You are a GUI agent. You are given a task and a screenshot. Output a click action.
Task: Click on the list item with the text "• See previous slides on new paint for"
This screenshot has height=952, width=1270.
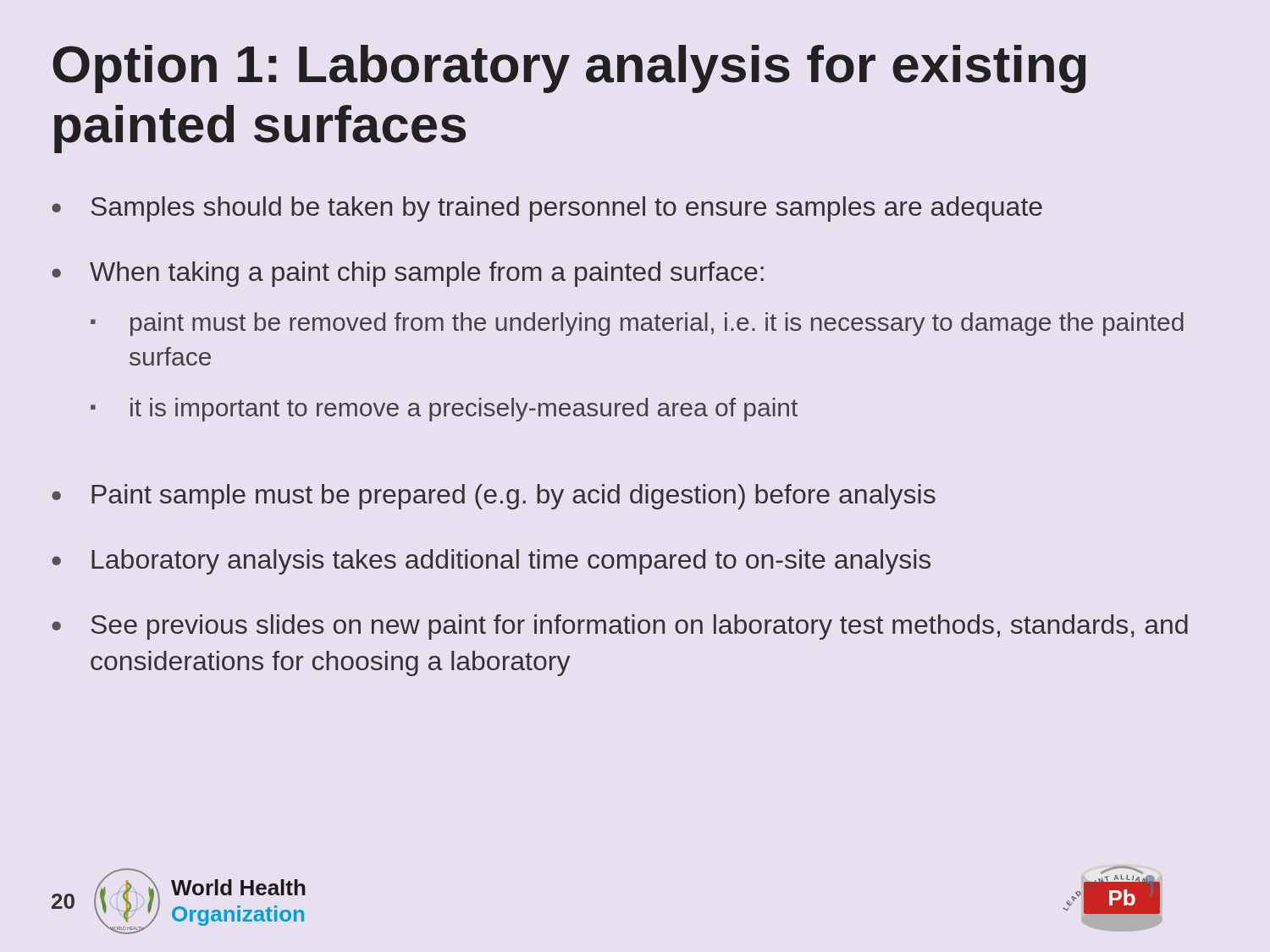pos(635,644)
